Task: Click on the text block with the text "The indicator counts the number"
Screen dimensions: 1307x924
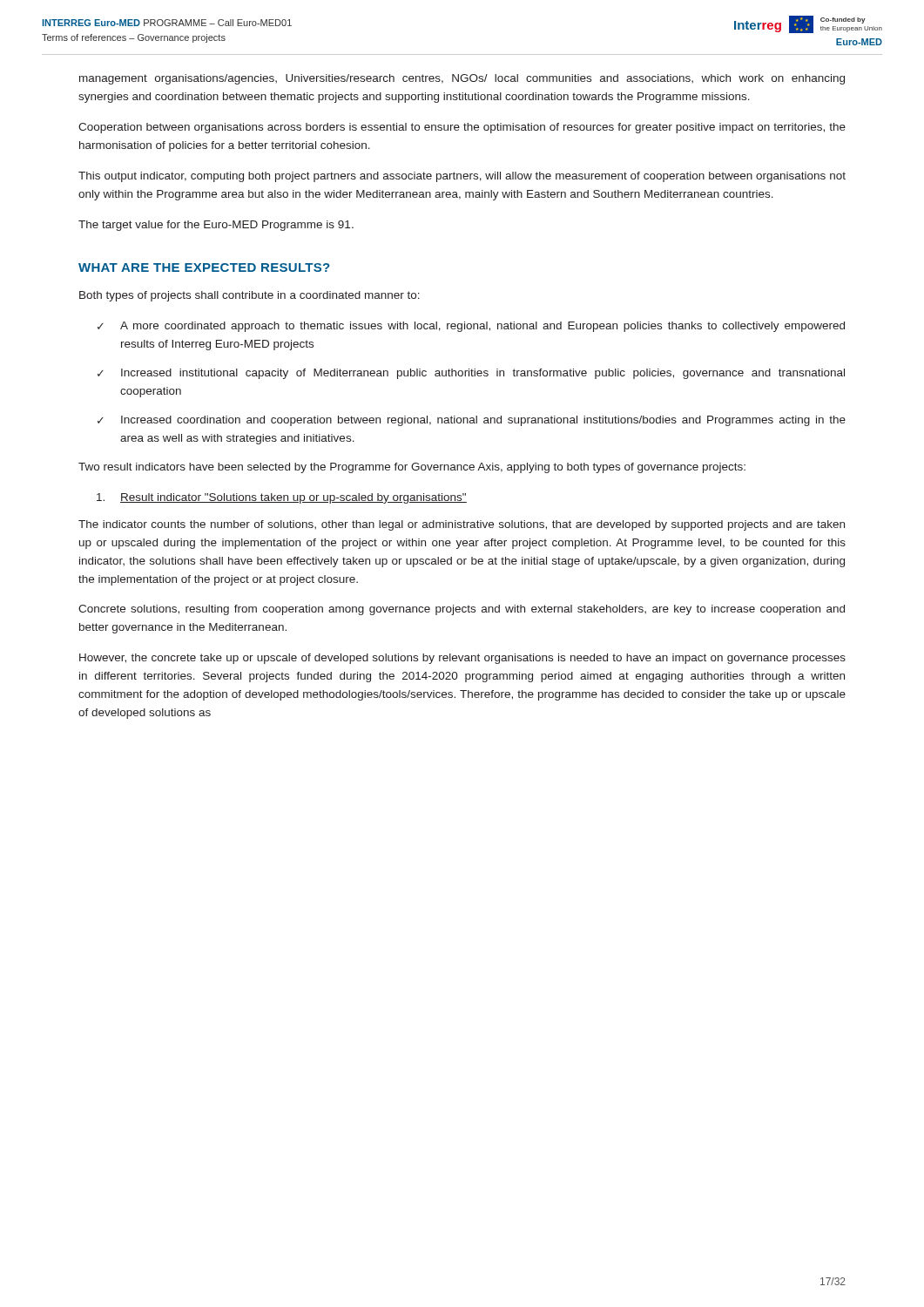Action: (462, 551)
